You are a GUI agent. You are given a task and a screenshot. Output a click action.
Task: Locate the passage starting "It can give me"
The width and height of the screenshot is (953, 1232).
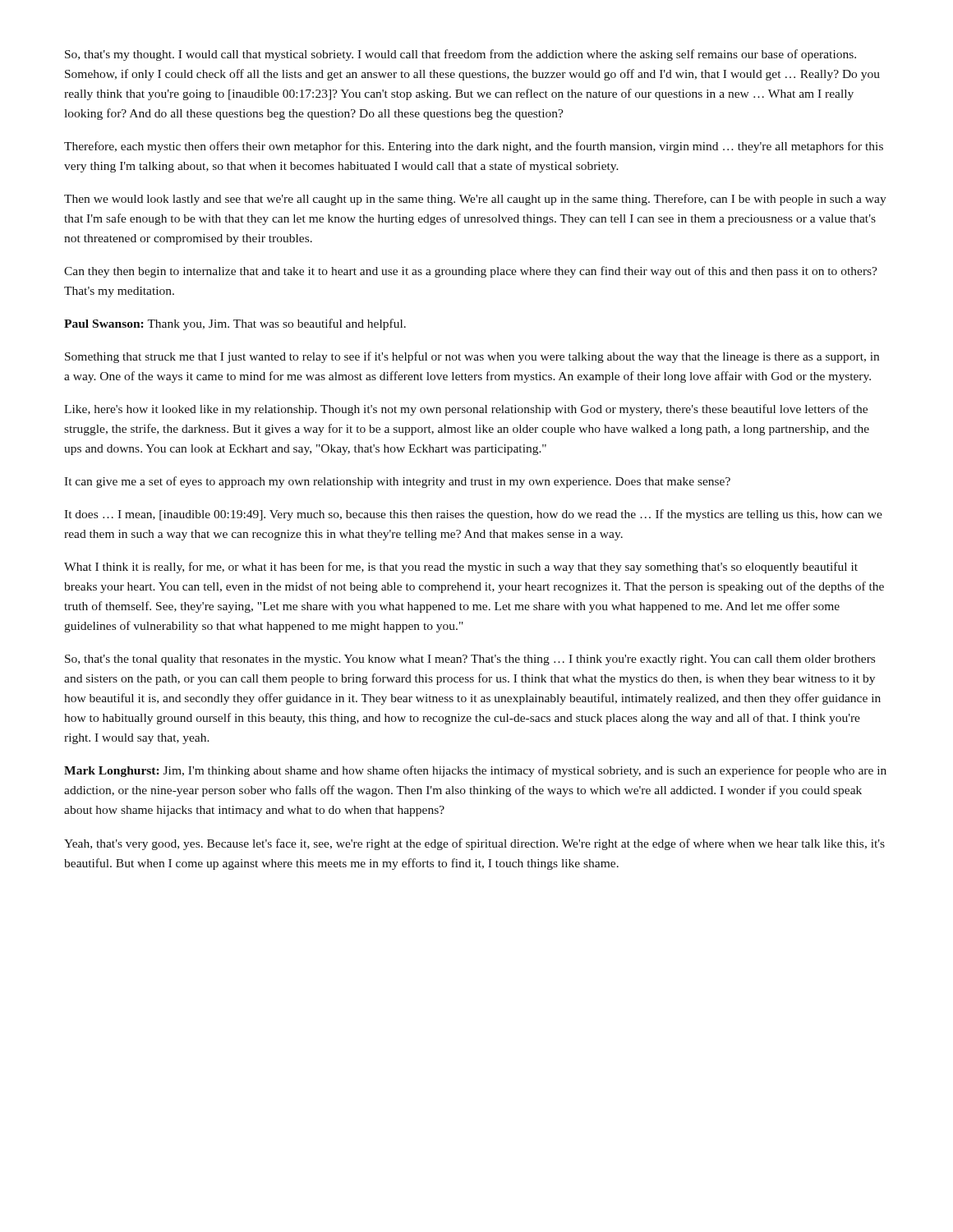tap(397, 481)
